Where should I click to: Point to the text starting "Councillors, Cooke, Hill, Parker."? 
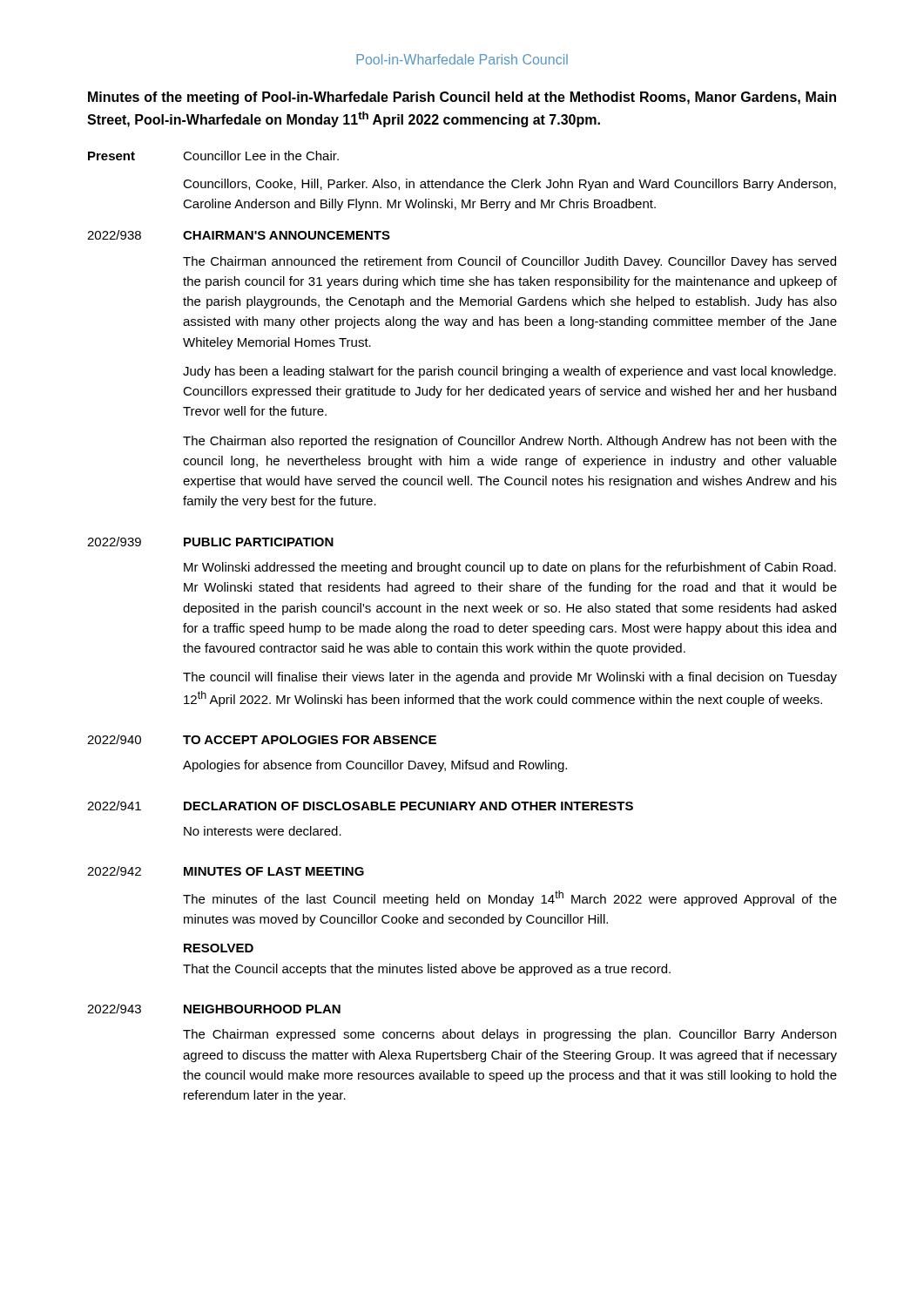point(510,193)
